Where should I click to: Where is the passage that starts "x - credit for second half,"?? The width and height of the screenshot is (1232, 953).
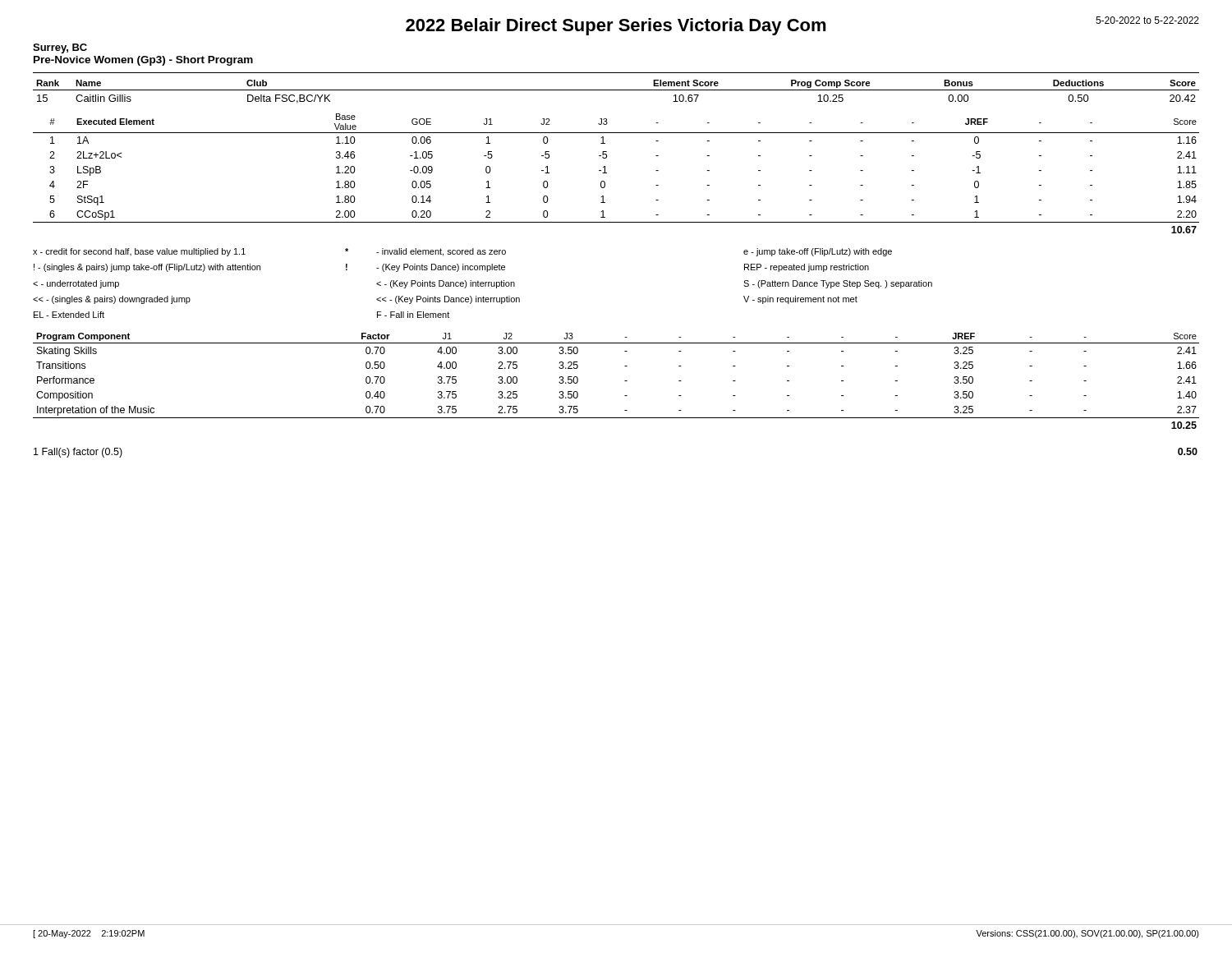pos(462,252)
